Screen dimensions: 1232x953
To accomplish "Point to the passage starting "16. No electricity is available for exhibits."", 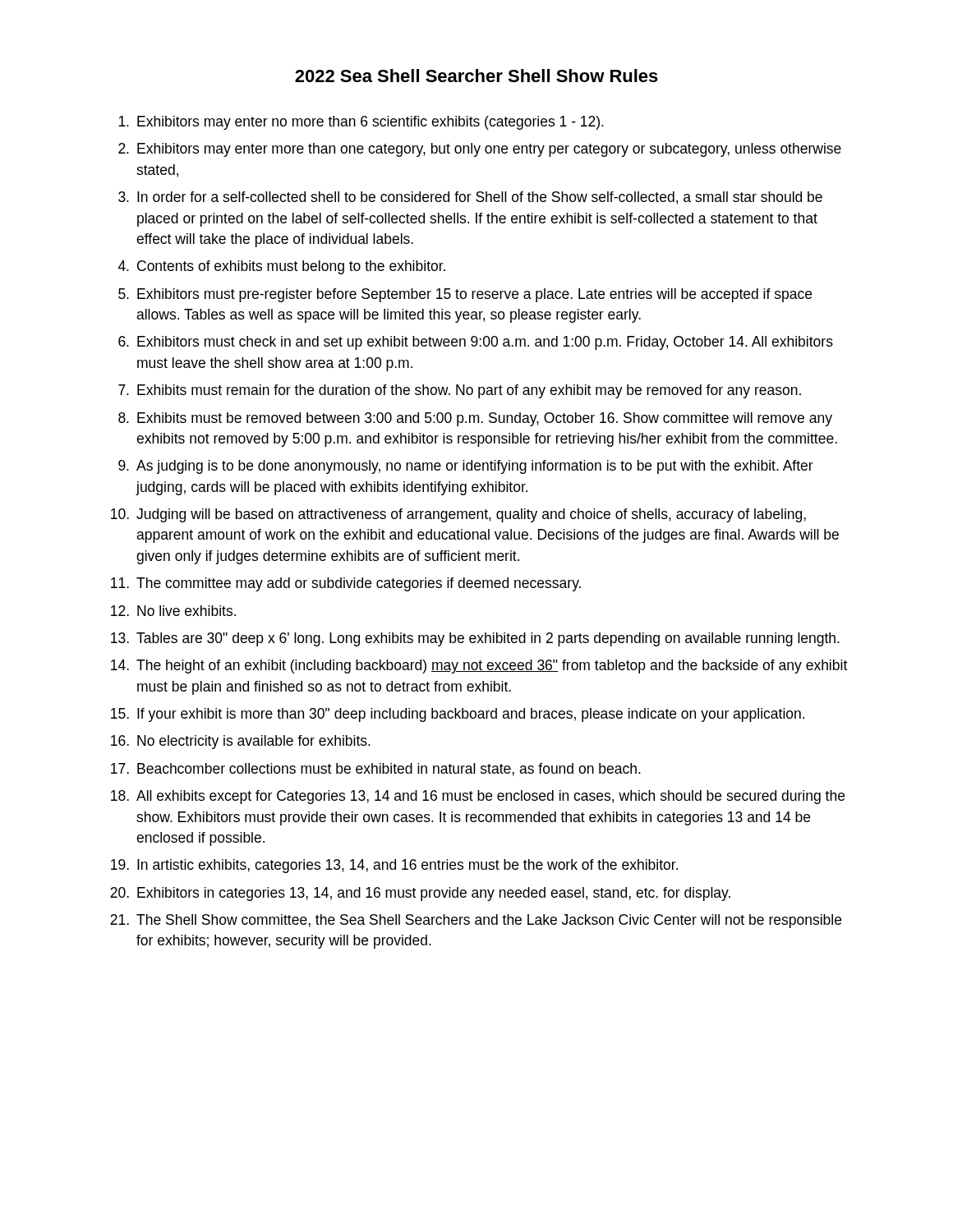I will click(241, 742).
